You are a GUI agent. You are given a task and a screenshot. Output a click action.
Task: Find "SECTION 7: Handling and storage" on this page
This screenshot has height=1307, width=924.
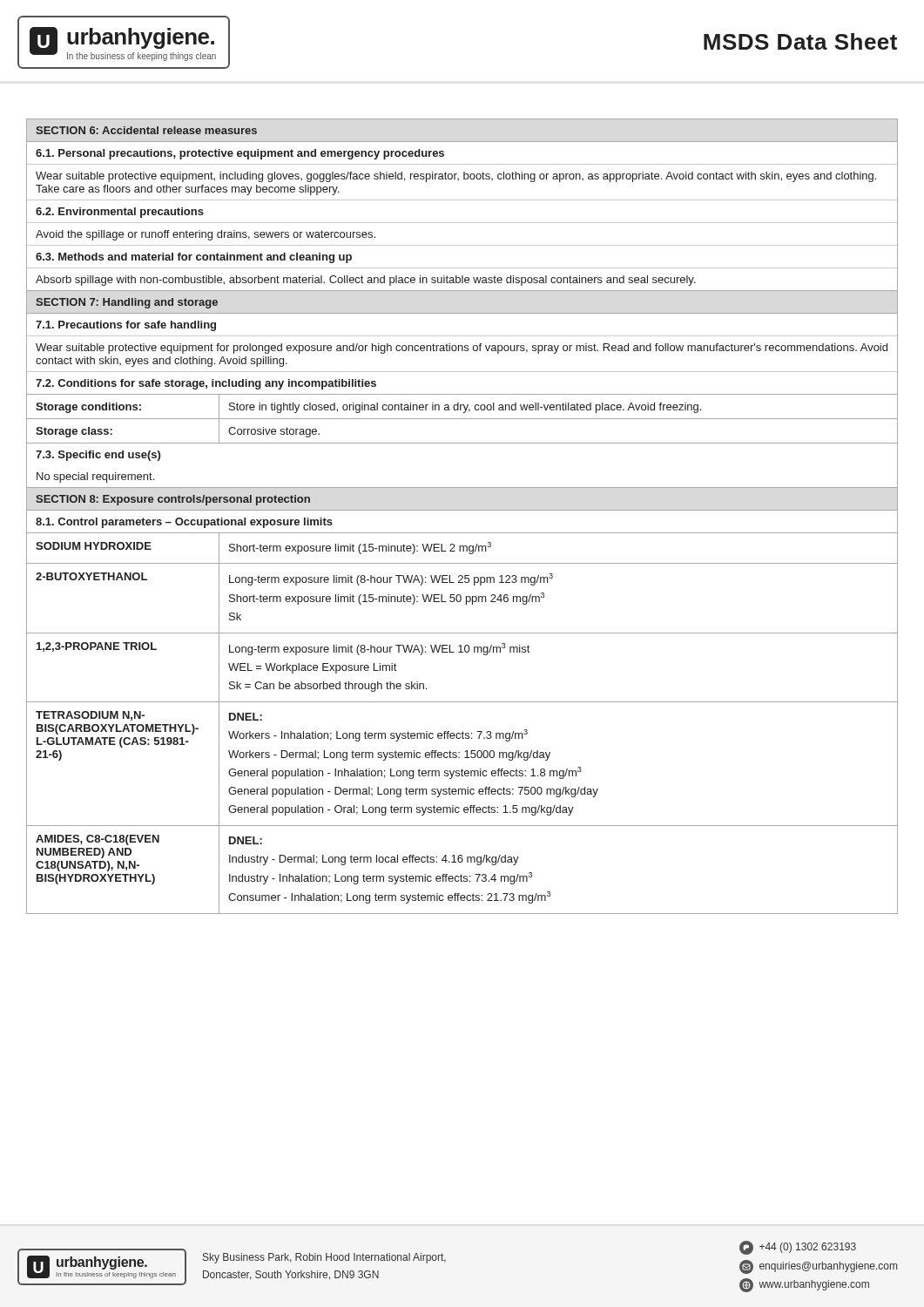pos(127,302)
